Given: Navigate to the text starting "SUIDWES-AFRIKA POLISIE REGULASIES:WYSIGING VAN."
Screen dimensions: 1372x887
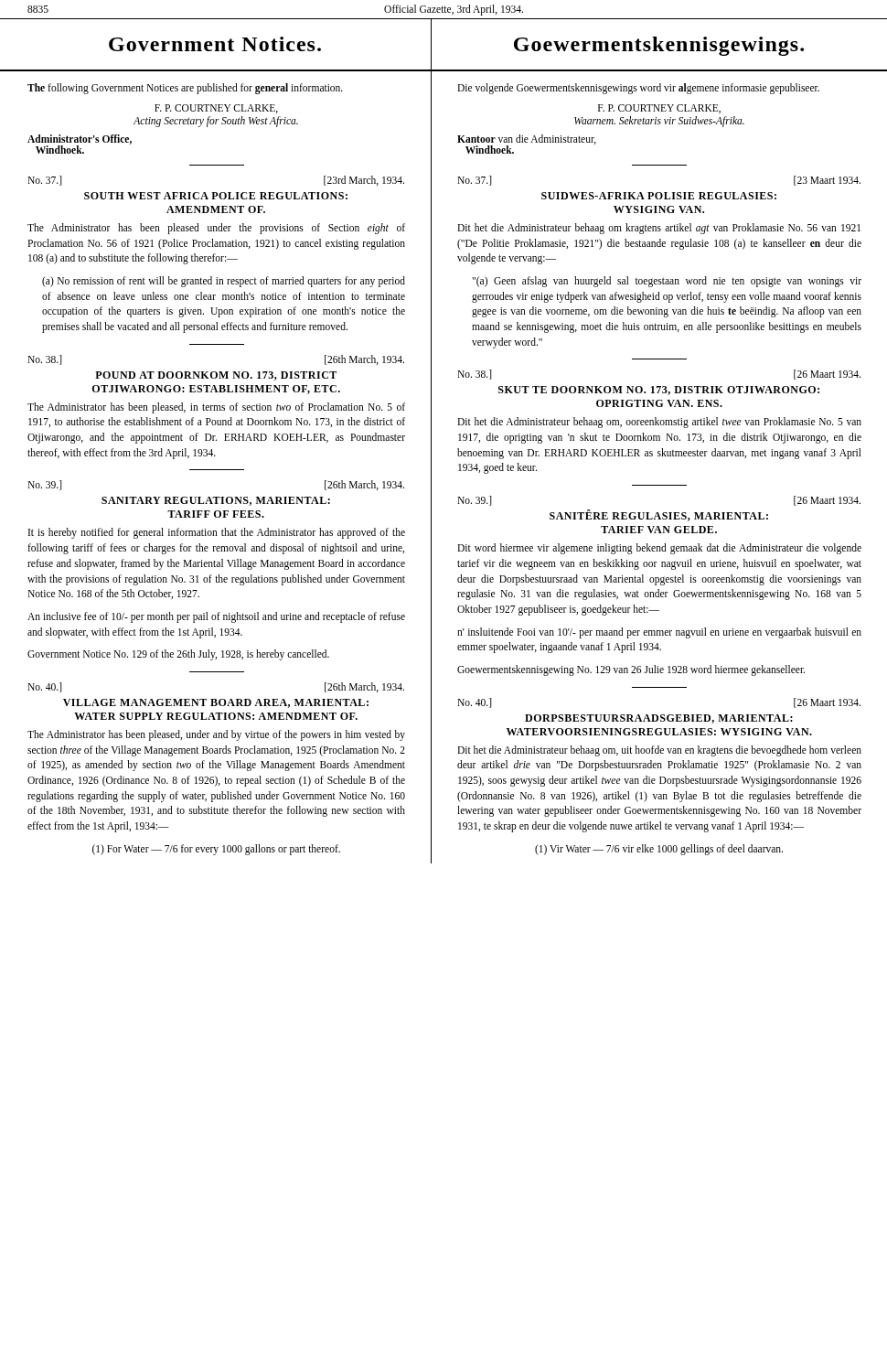Looking at the screenshot, I should pyautogui.click(x=659, y=203).
